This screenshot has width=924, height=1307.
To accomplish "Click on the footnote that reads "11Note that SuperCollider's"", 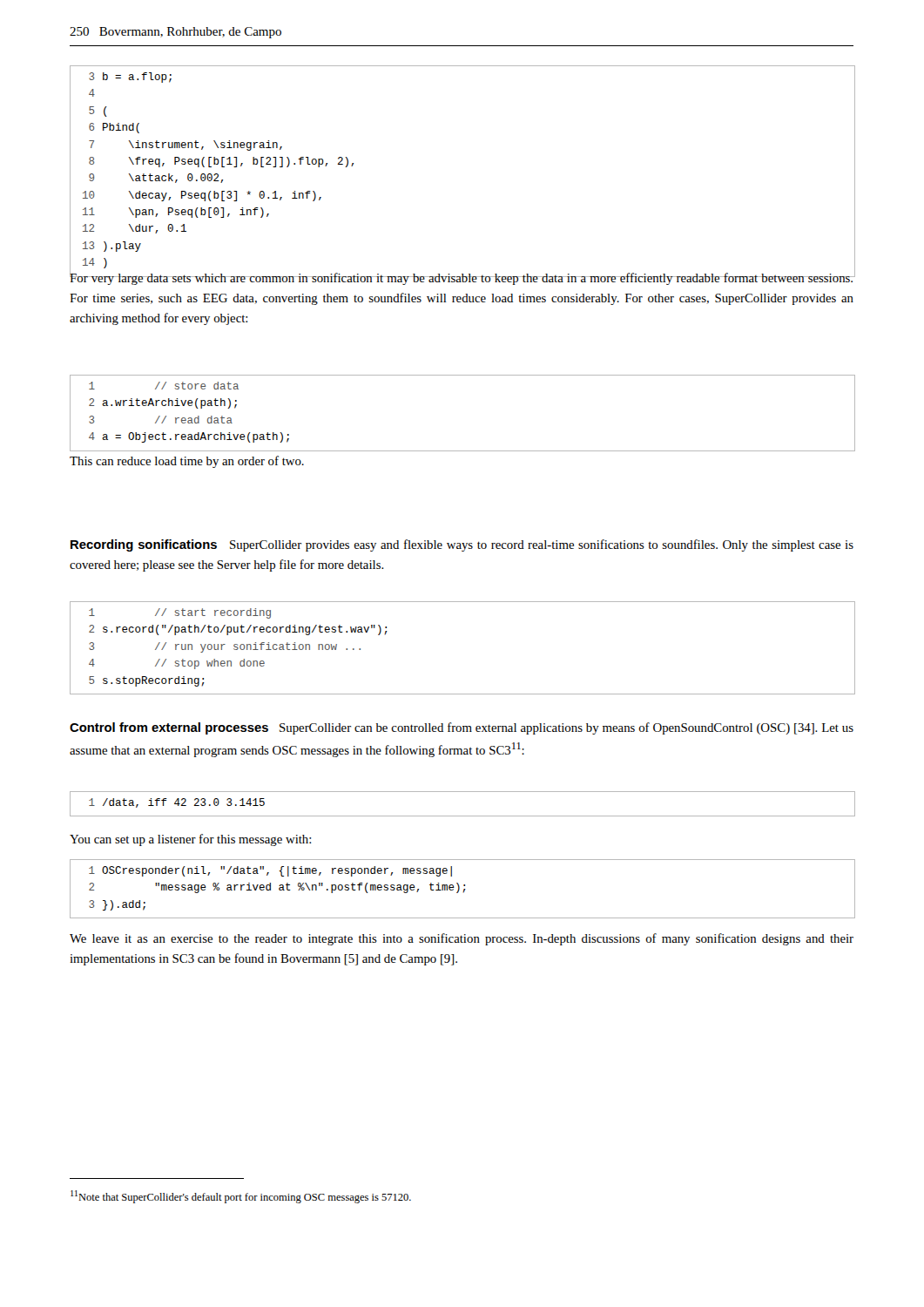I will click(241, 1196).
